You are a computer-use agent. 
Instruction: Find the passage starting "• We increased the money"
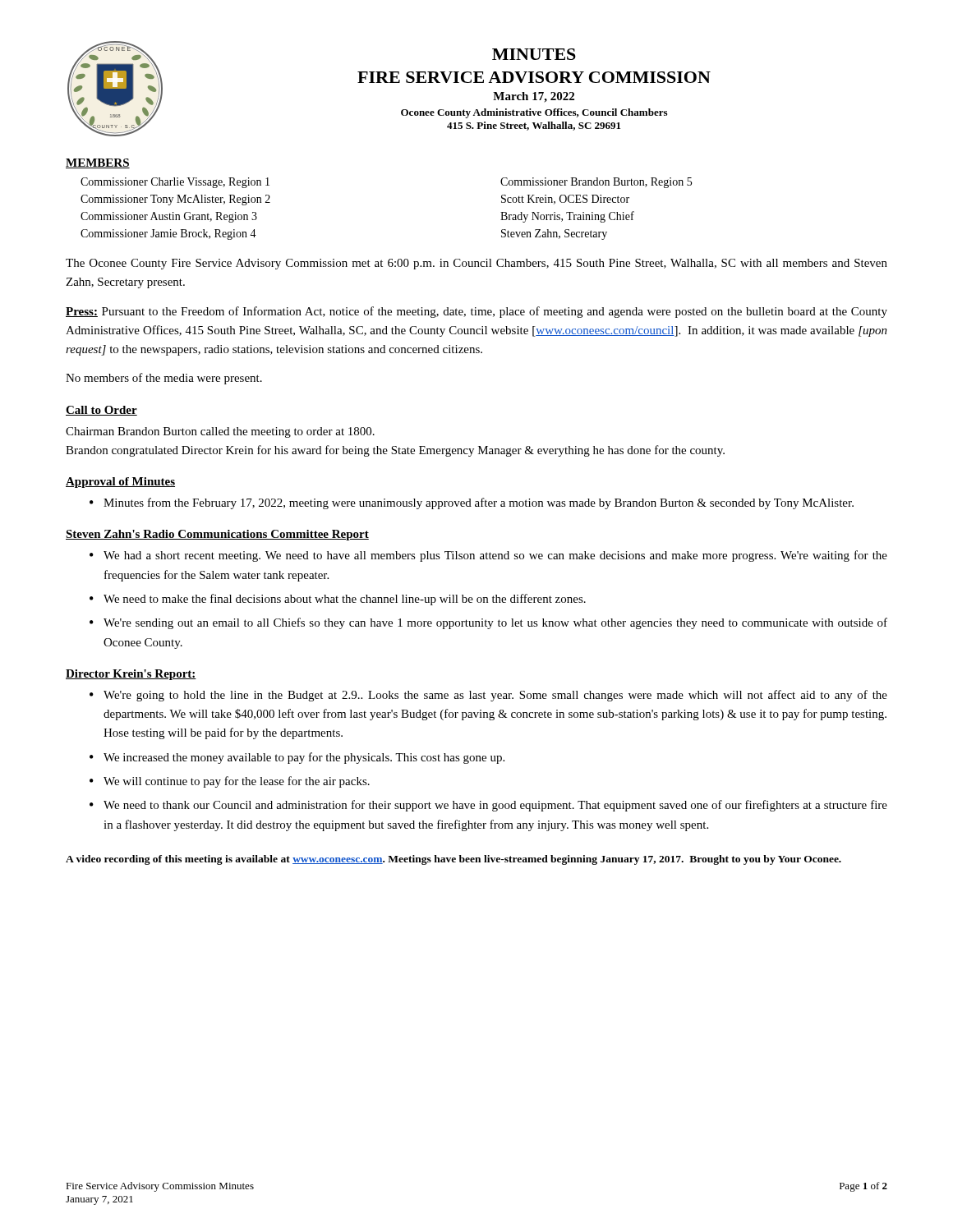[x=488, y=757]
